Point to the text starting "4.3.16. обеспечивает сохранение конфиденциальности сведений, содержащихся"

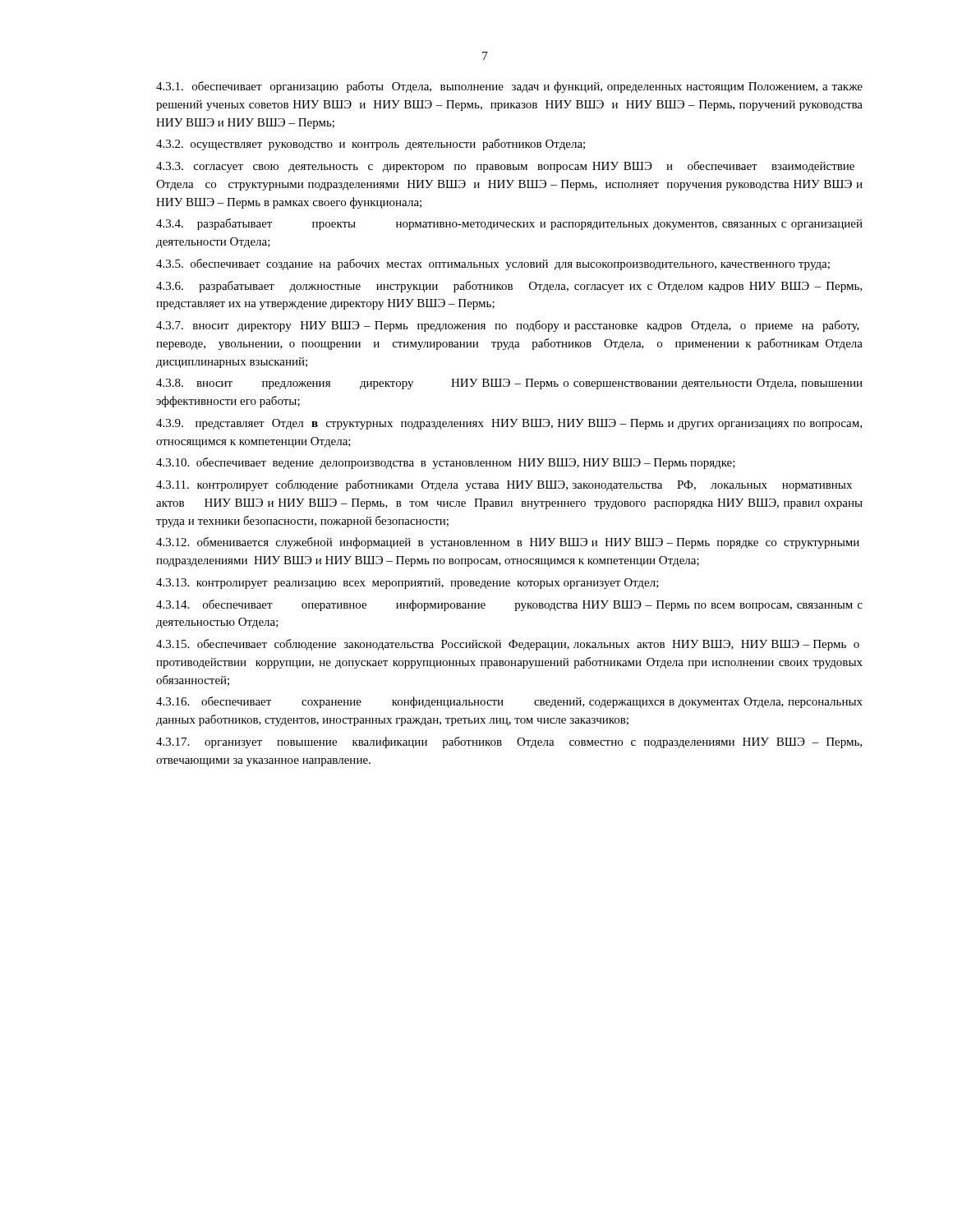tap(509, 711)
